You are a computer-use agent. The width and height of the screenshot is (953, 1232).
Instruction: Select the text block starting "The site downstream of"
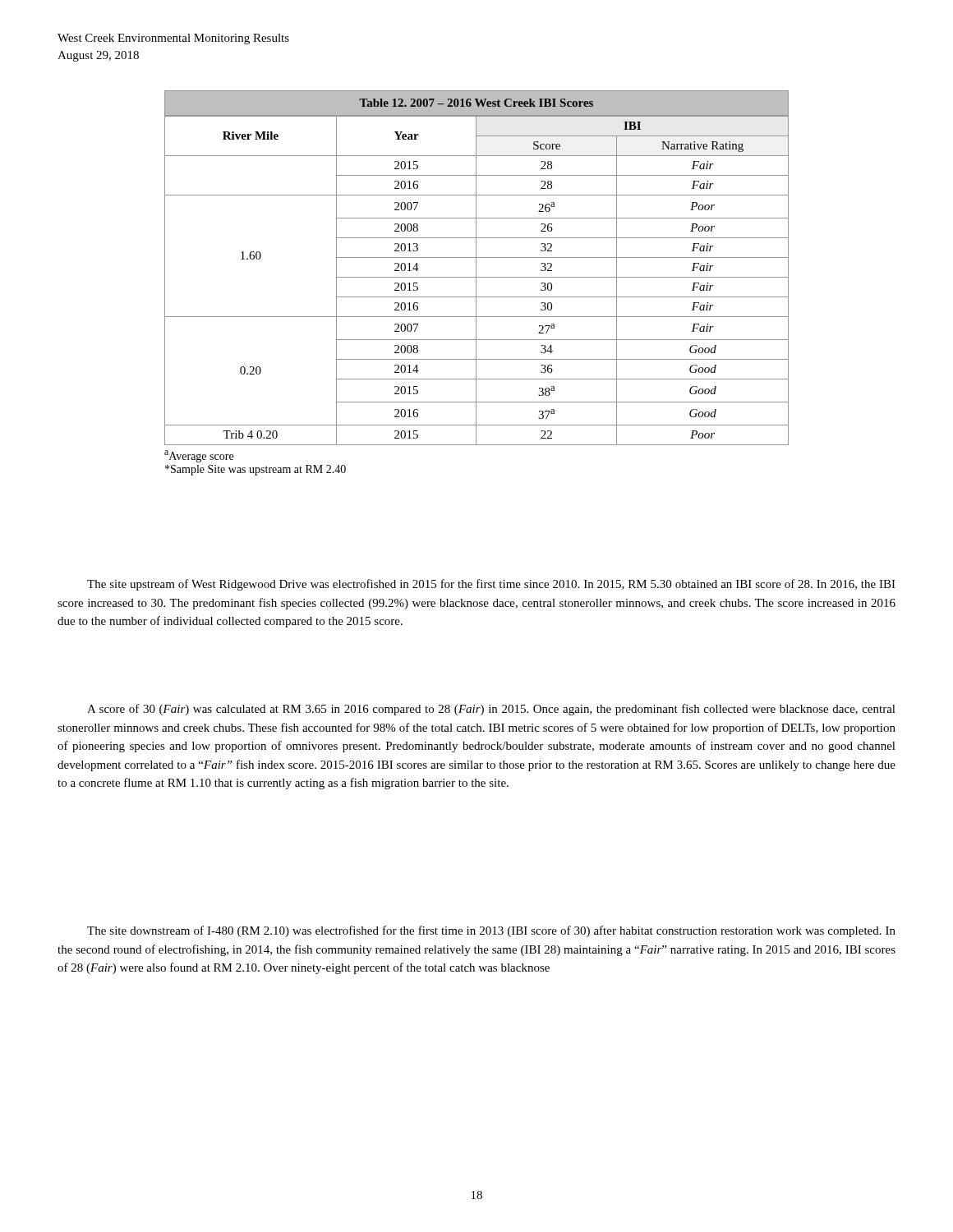click(x=476, y=949)
